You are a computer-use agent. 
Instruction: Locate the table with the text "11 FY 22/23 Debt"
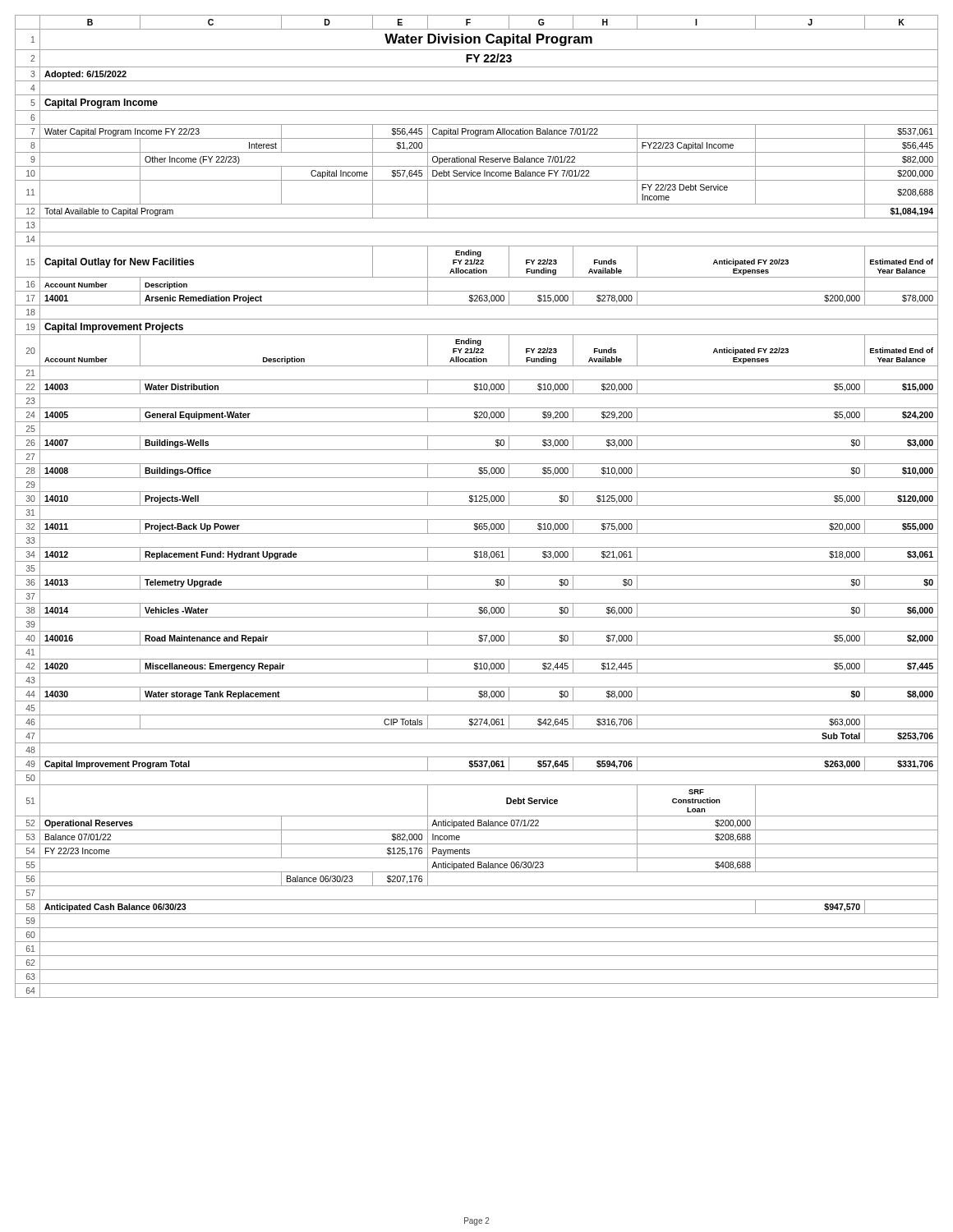[476, 192]
